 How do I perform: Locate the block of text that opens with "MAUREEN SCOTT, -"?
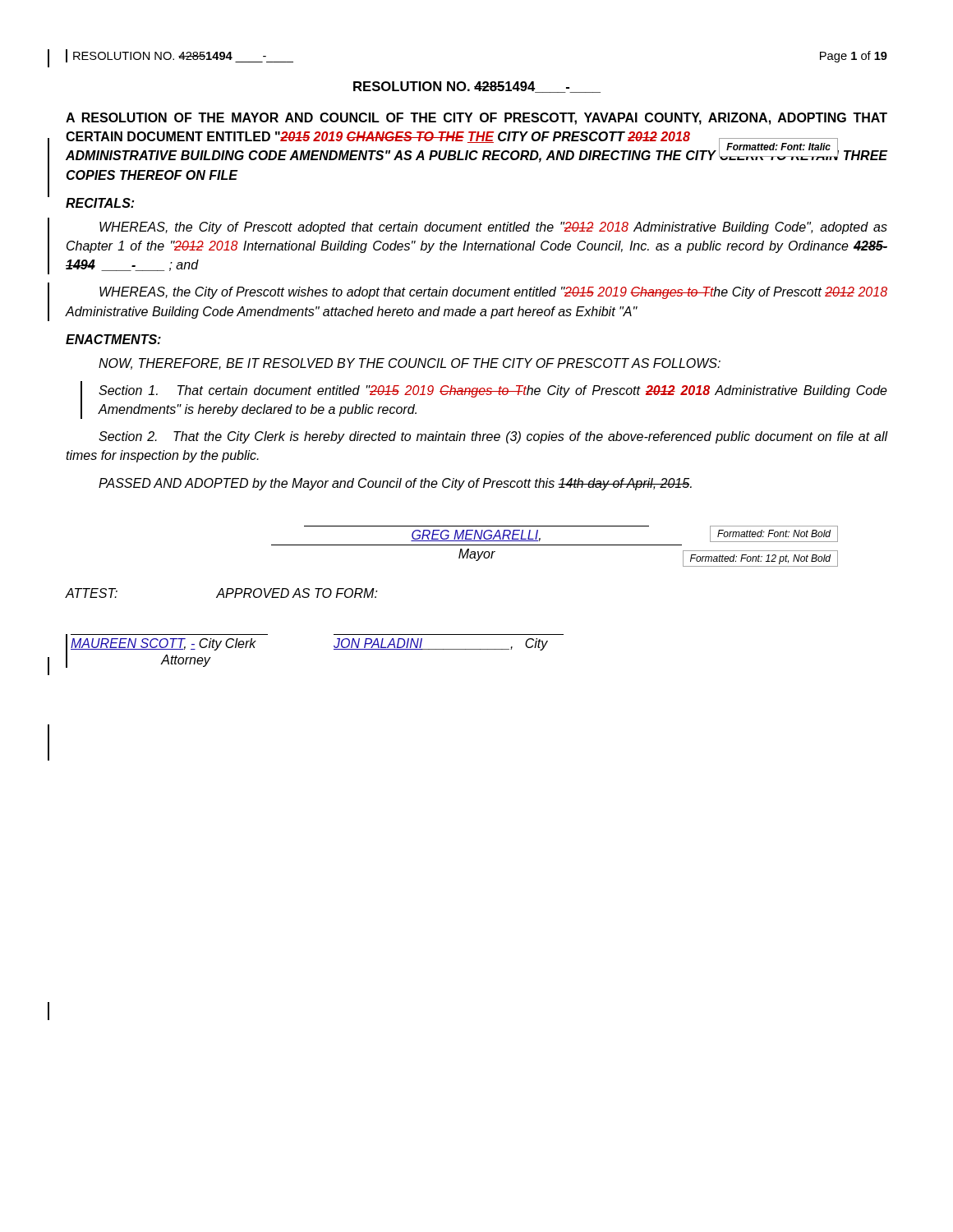tap(315, 651)
